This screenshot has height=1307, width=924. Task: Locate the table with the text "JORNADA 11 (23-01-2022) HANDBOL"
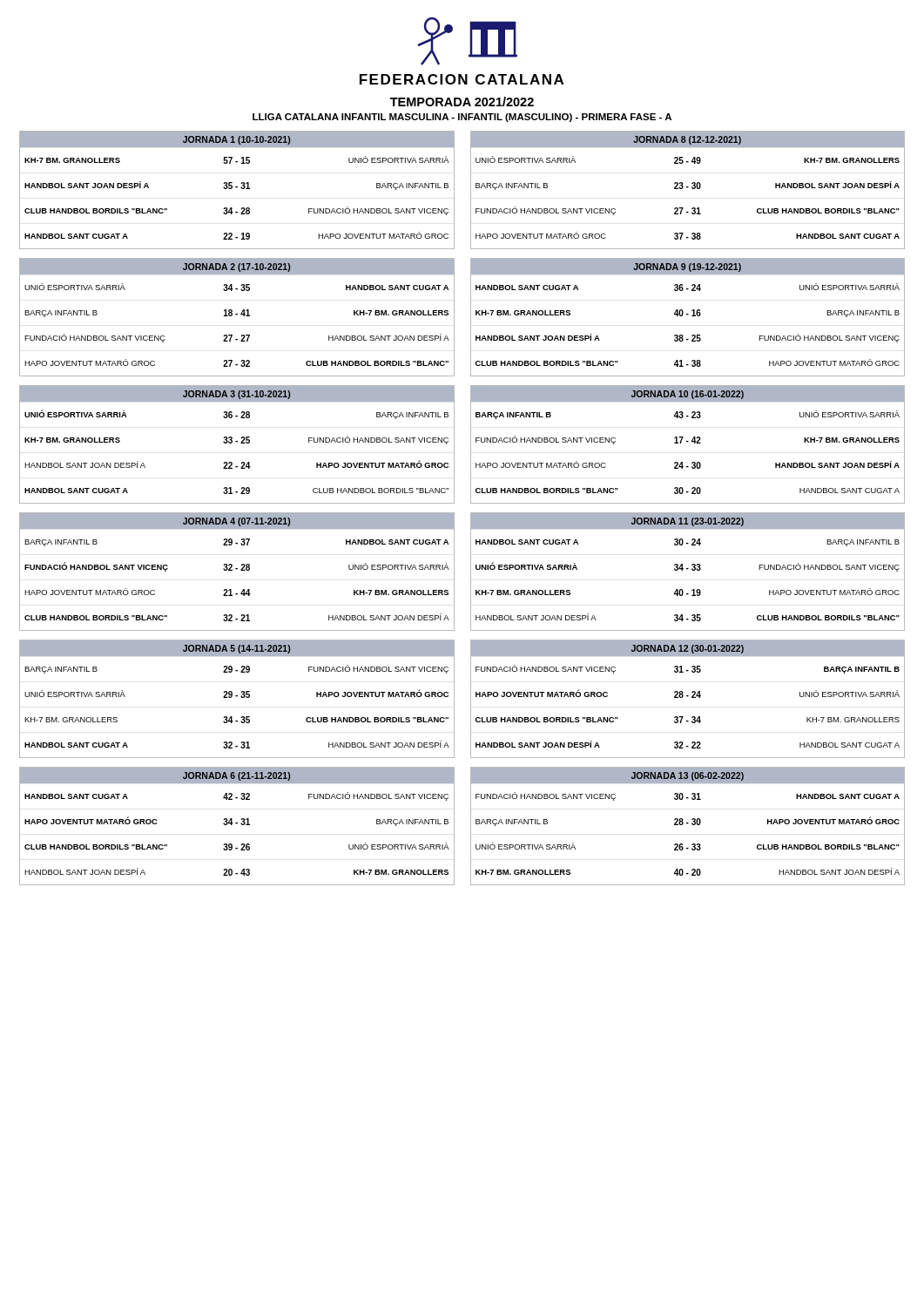click(x=687, y=572)
